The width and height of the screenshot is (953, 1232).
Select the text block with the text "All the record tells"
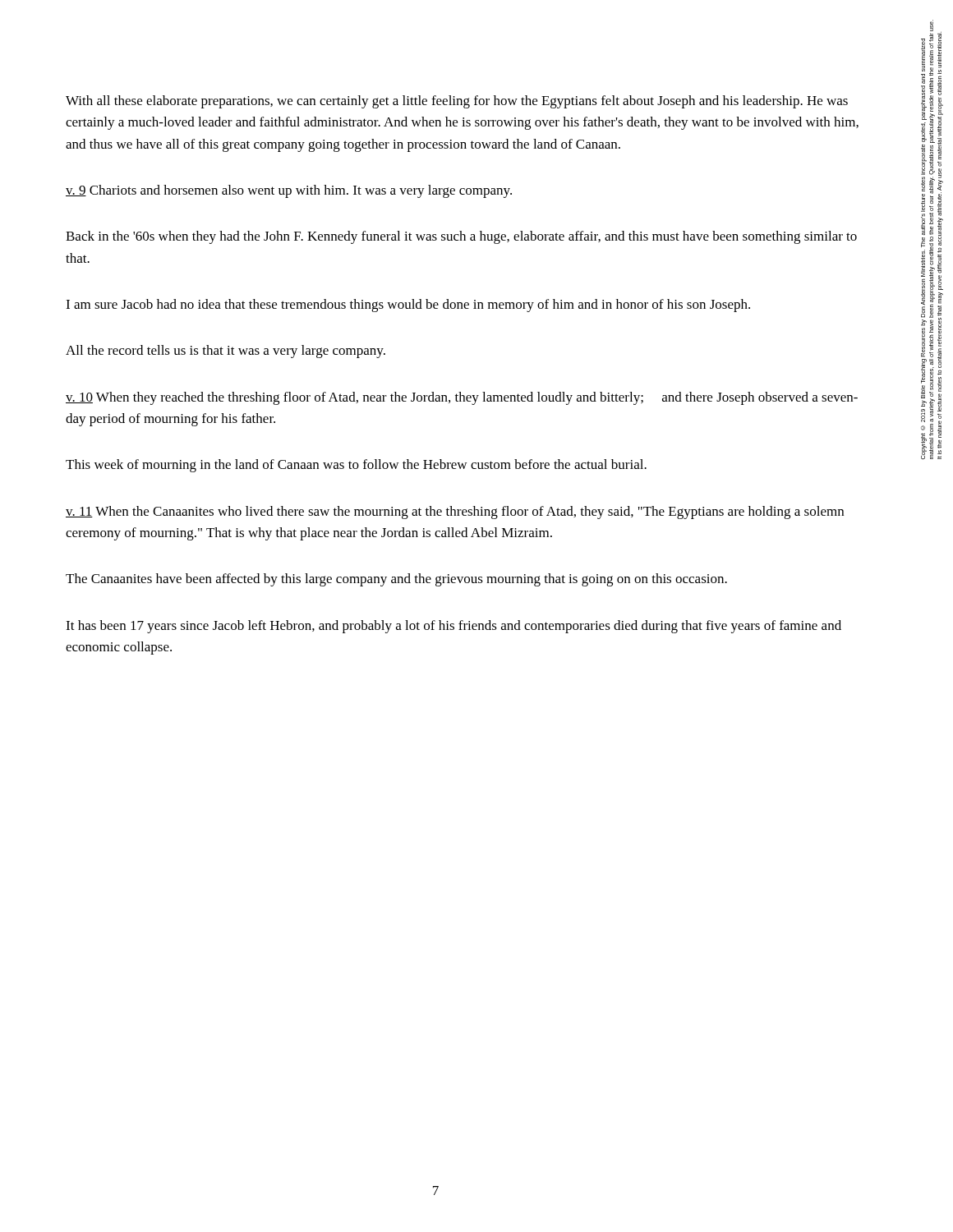[x=226, y=351]
